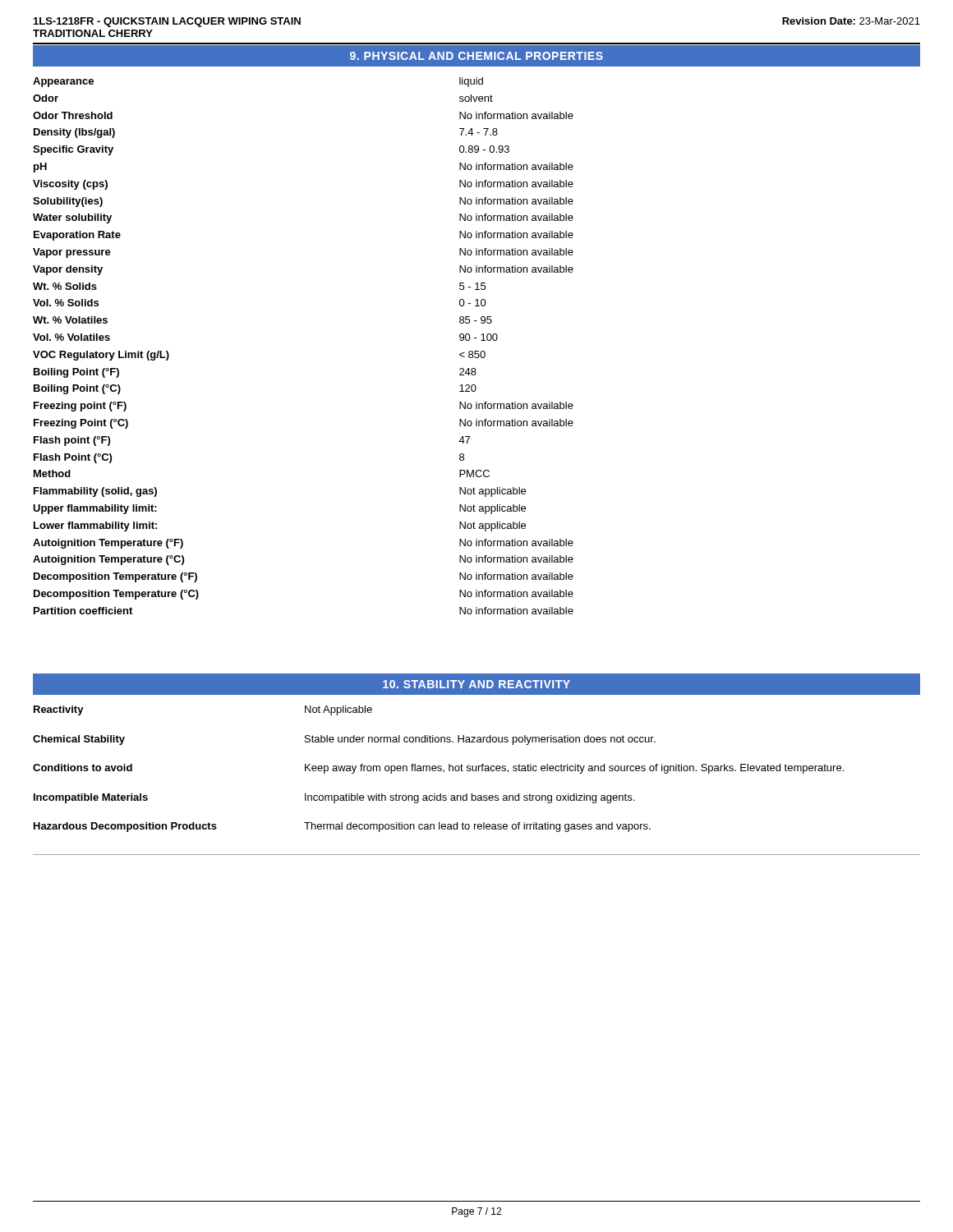Find the text block that reads "Appearance Odor Odor Threshold Density"
This screenshot has height=1232, width=953.
tap(476, 346)
